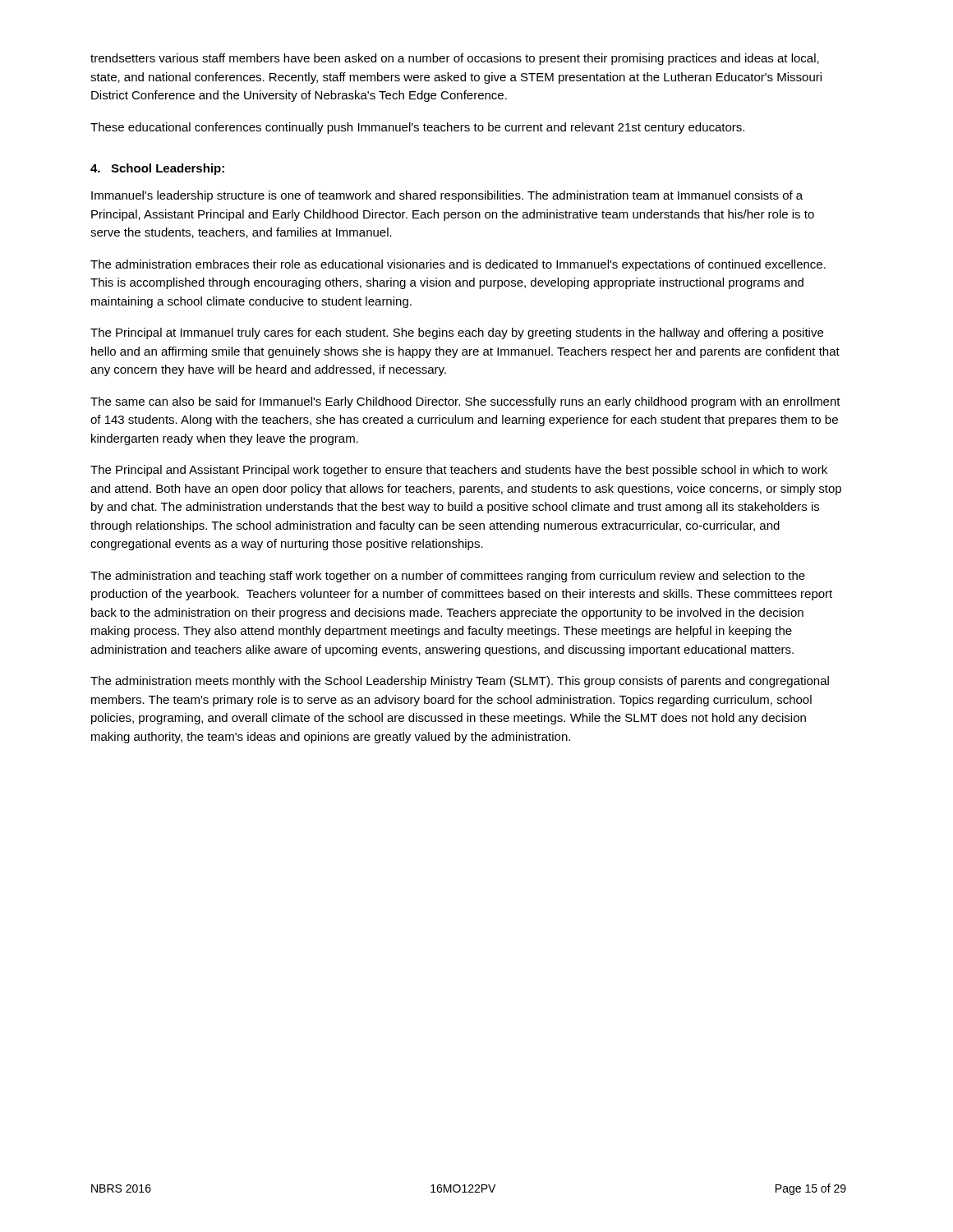
Task: Click on the element starting "The administration embraces their role"
Action: (458, 282)
